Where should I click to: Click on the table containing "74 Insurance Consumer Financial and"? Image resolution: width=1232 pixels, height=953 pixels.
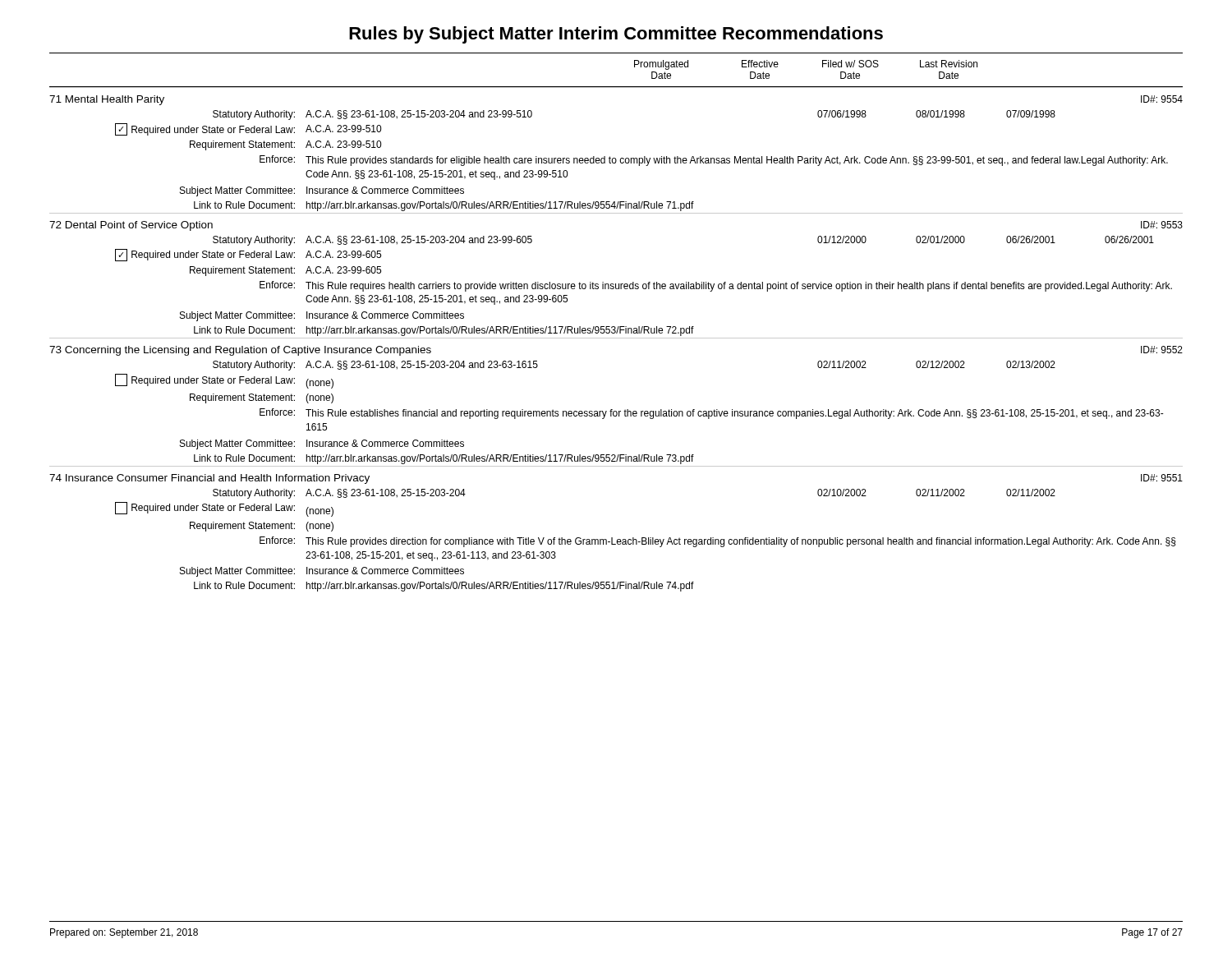click(x=616, y=530)
